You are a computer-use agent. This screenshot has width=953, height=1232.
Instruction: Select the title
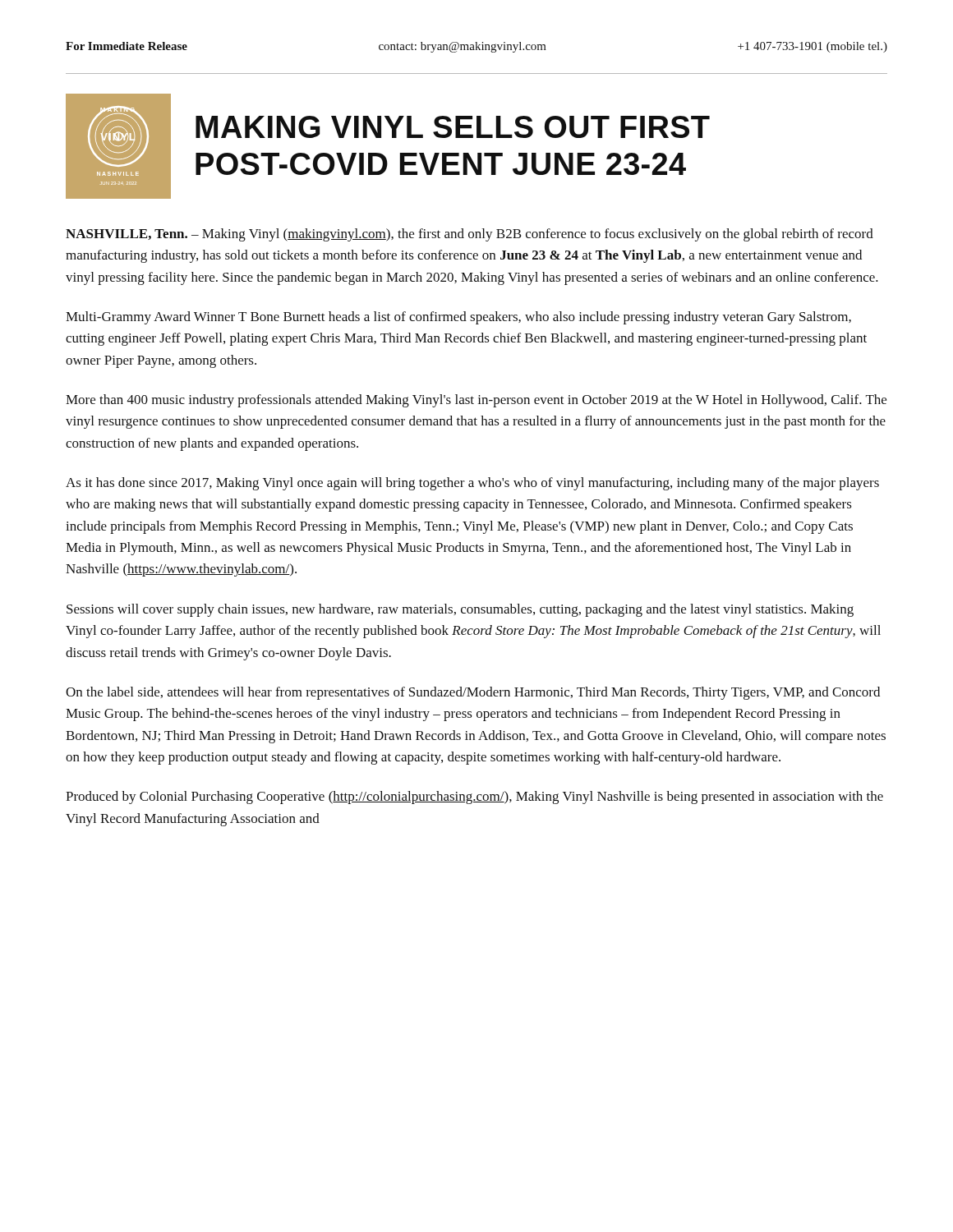[x=452, y=146]
